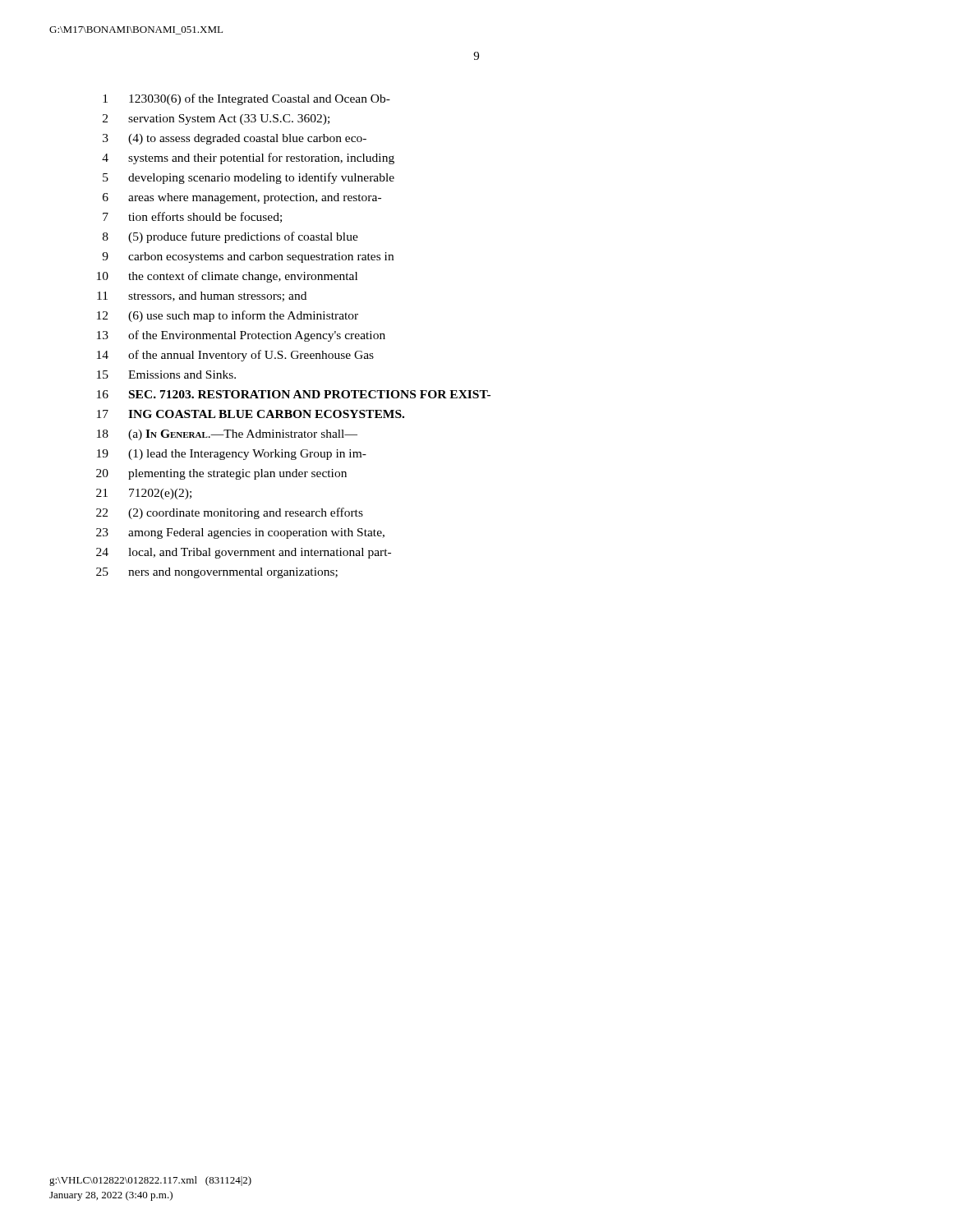Click on the list item containing "22 (2) coordinate monitoring and"
The height and width of the screenshot is (1232, 953).
click(x=230, y=513)
